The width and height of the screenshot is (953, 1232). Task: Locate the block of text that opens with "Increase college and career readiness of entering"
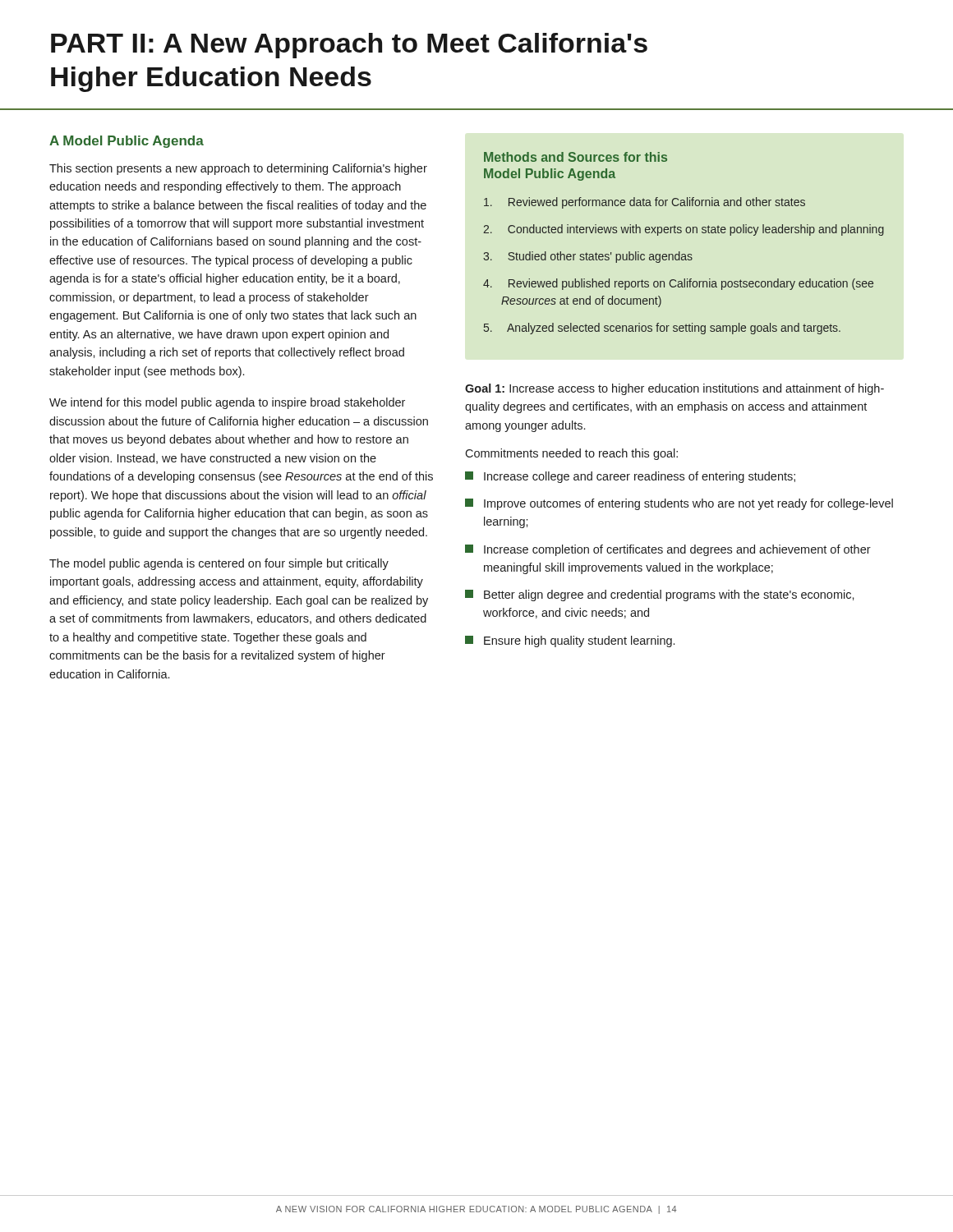point(631,477)
